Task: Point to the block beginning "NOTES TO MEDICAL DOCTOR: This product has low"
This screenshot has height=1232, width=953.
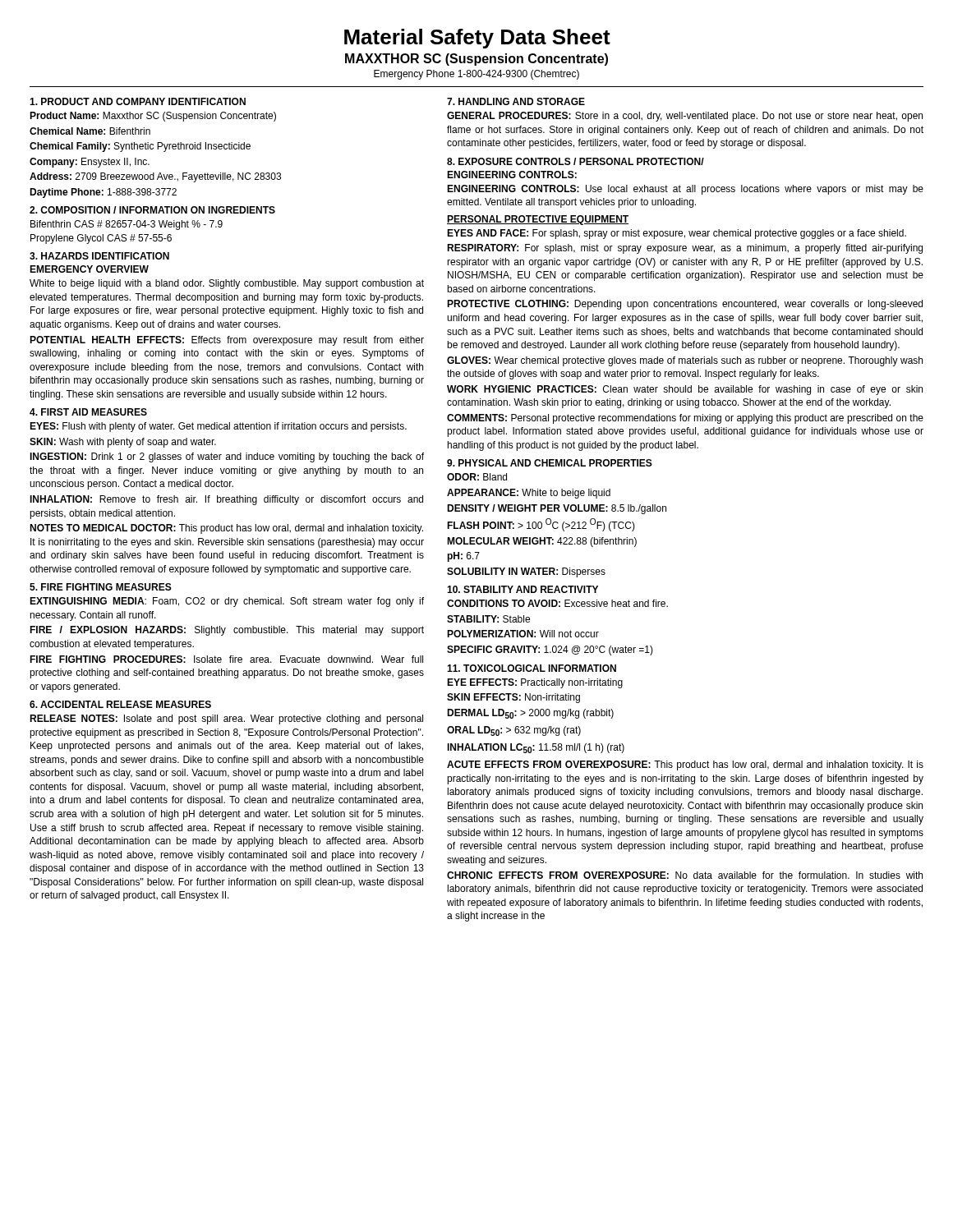Action: coord(227,549)
